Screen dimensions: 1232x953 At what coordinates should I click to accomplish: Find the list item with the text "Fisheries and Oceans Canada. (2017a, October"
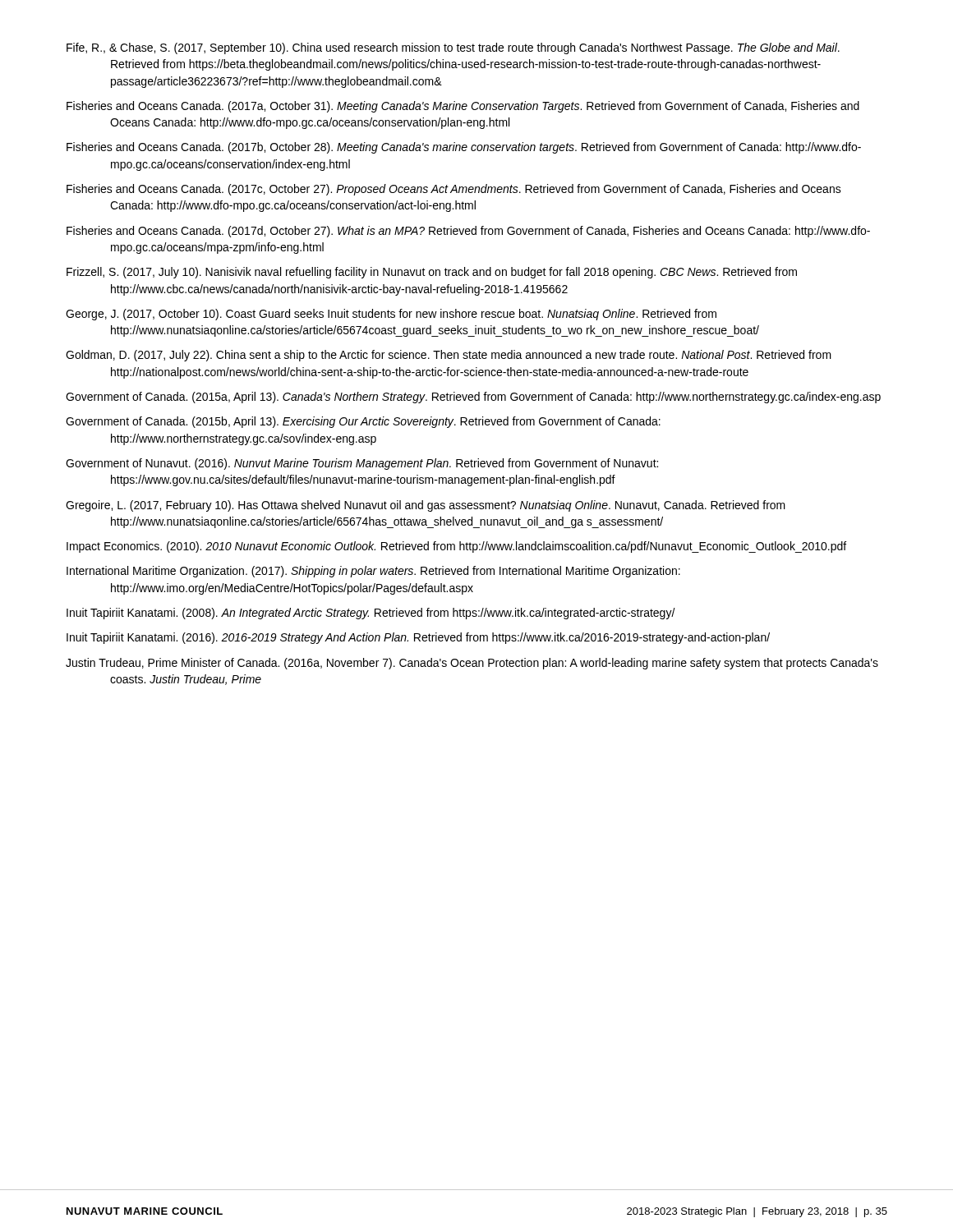click(463, 114)
